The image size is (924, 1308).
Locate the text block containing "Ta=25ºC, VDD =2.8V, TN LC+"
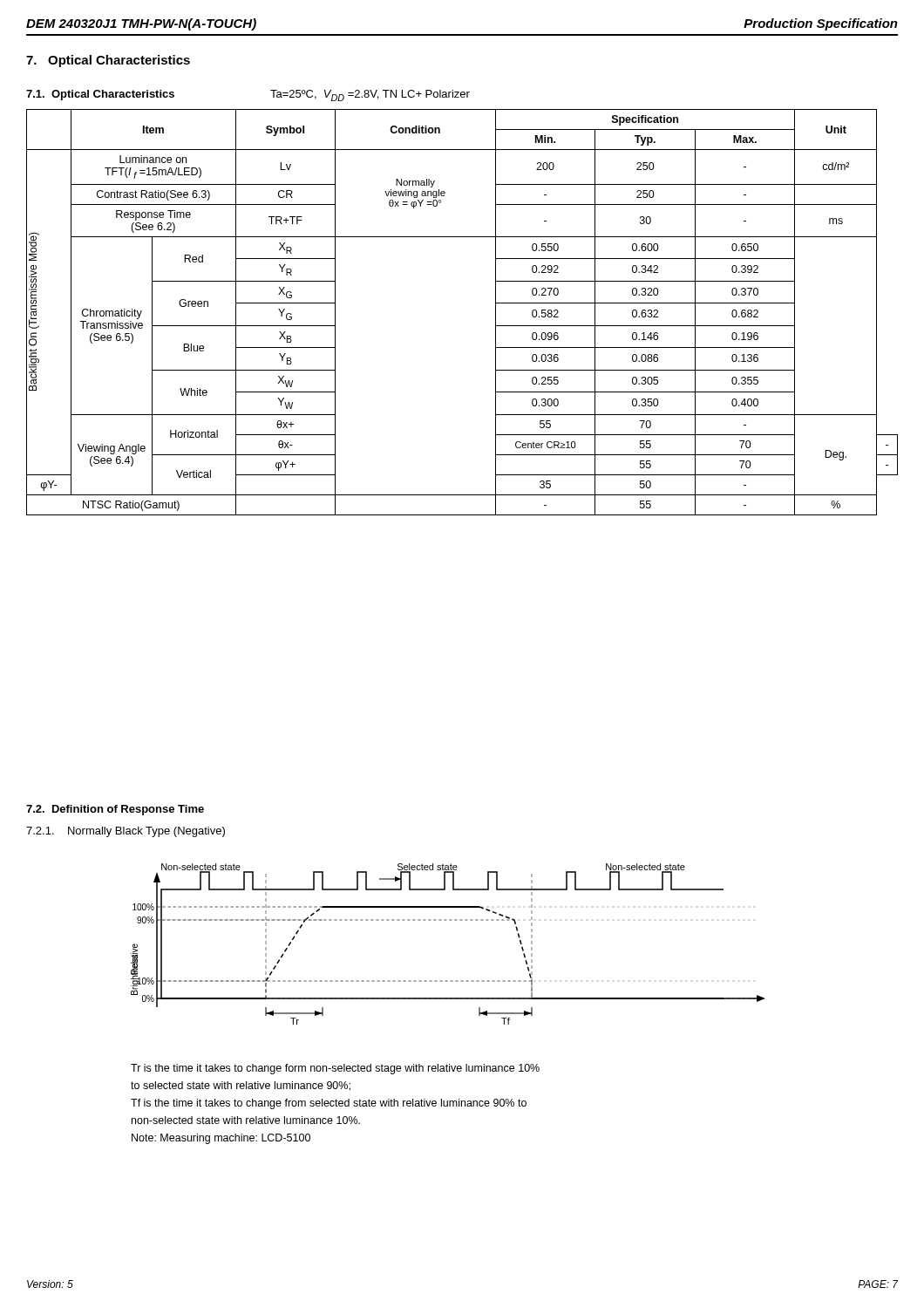coord(370,95)
